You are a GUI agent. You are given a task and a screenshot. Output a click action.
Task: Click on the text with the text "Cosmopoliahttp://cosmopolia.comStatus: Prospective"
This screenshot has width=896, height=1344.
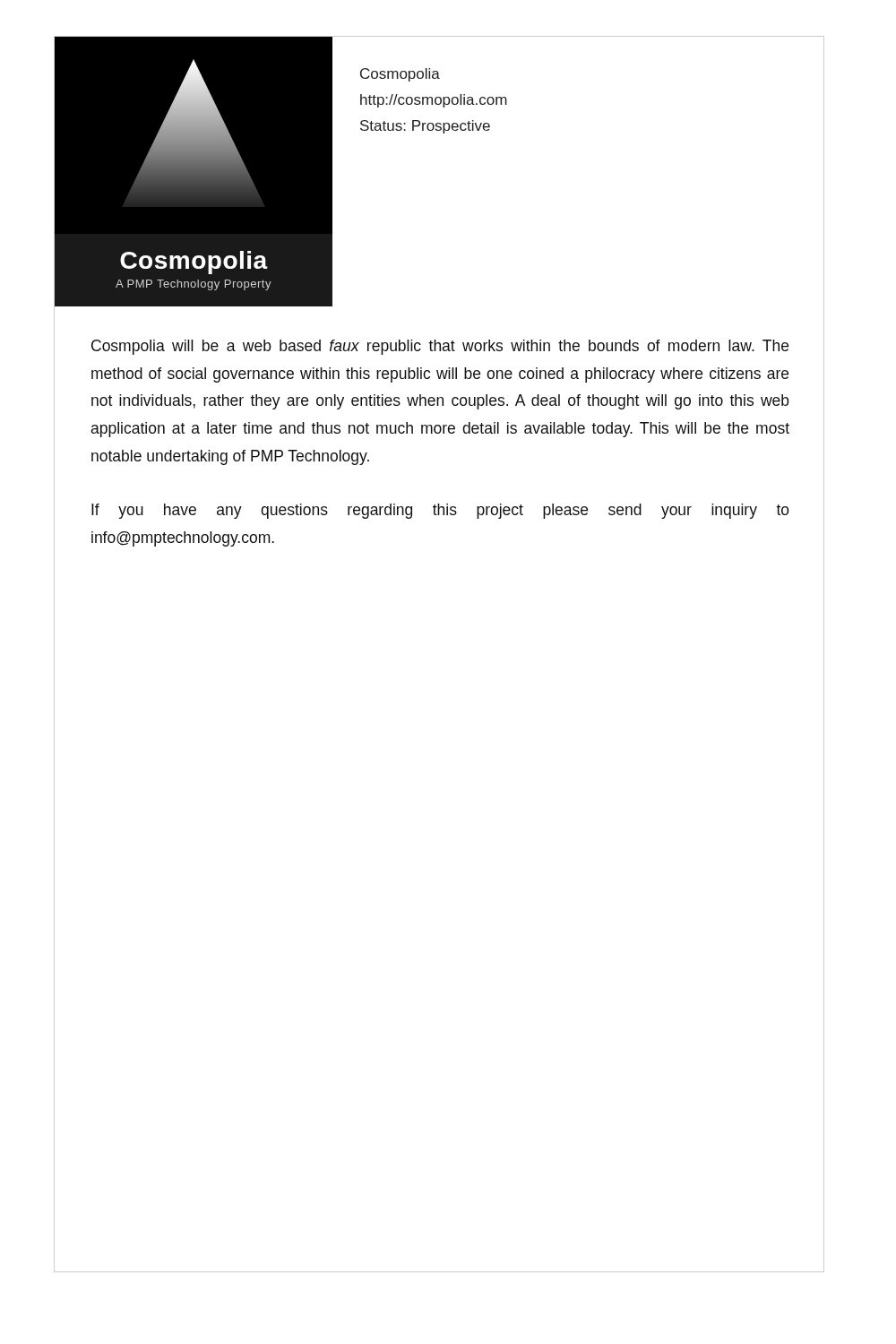point(400,75)
